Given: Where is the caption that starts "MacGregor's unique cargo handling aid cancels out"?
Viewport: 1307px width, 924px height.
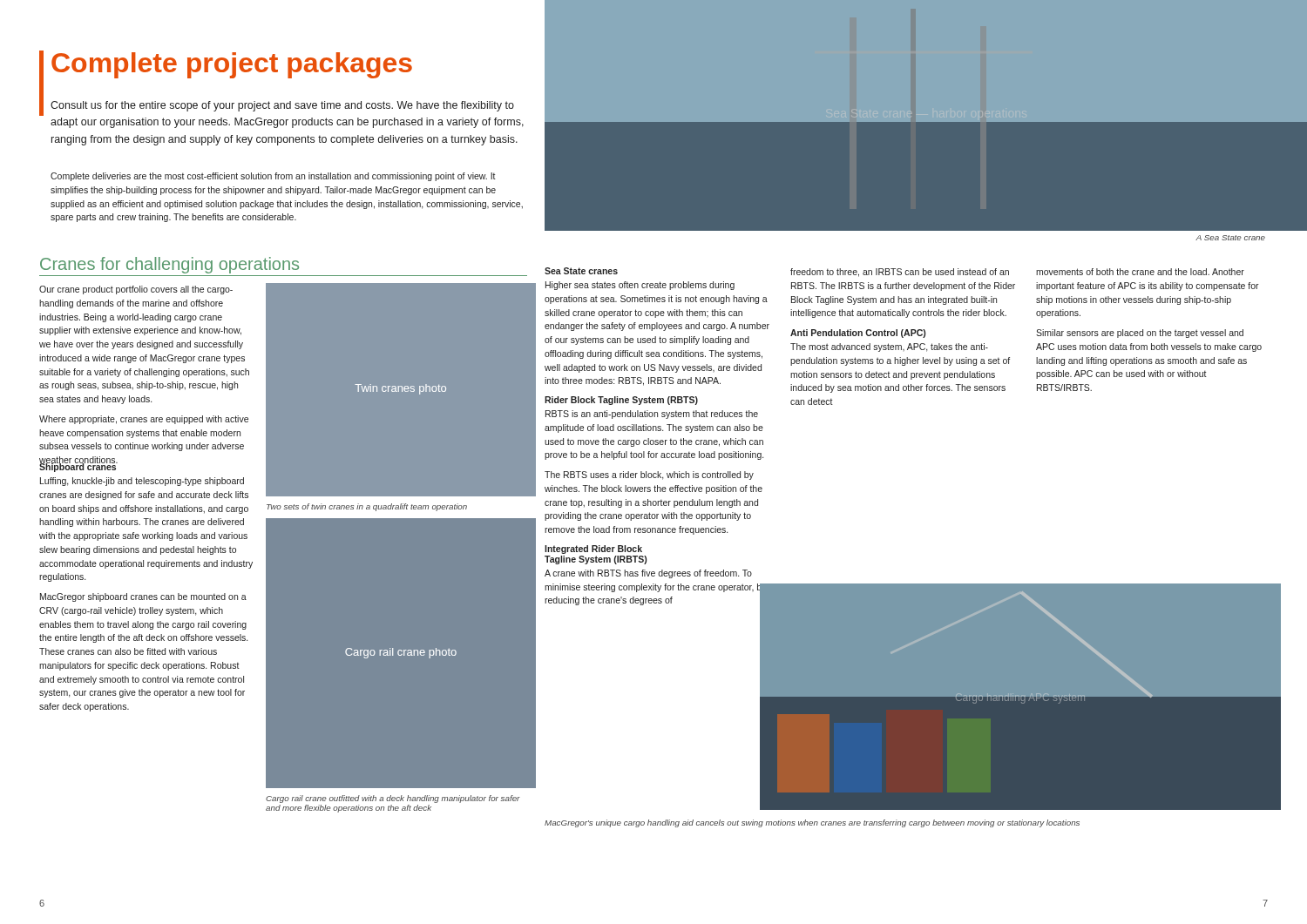Looking at the screenshot, I should [x=911, y=823].
